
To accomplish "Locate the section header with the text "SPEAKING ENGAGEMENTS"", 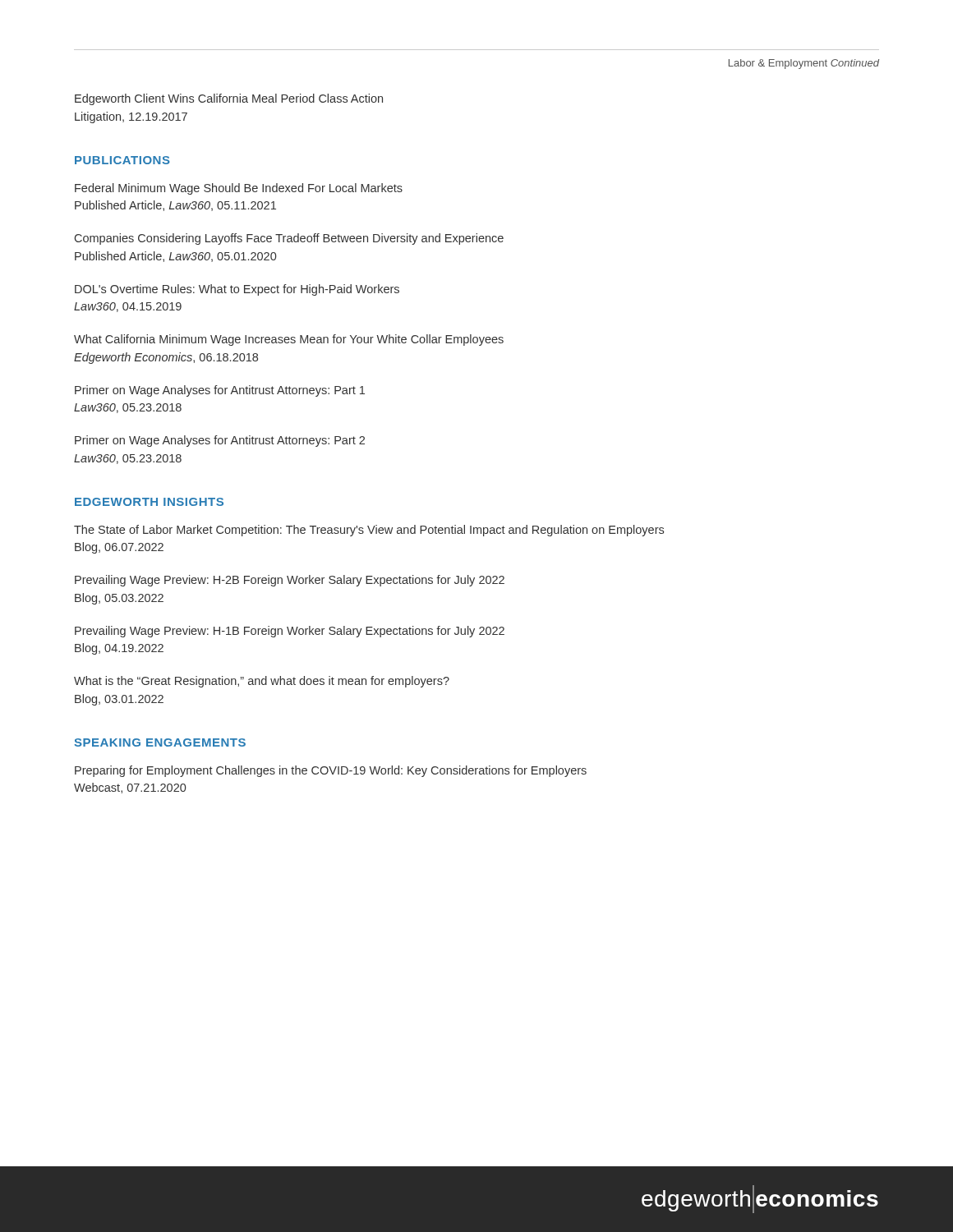I will (160, 742).
